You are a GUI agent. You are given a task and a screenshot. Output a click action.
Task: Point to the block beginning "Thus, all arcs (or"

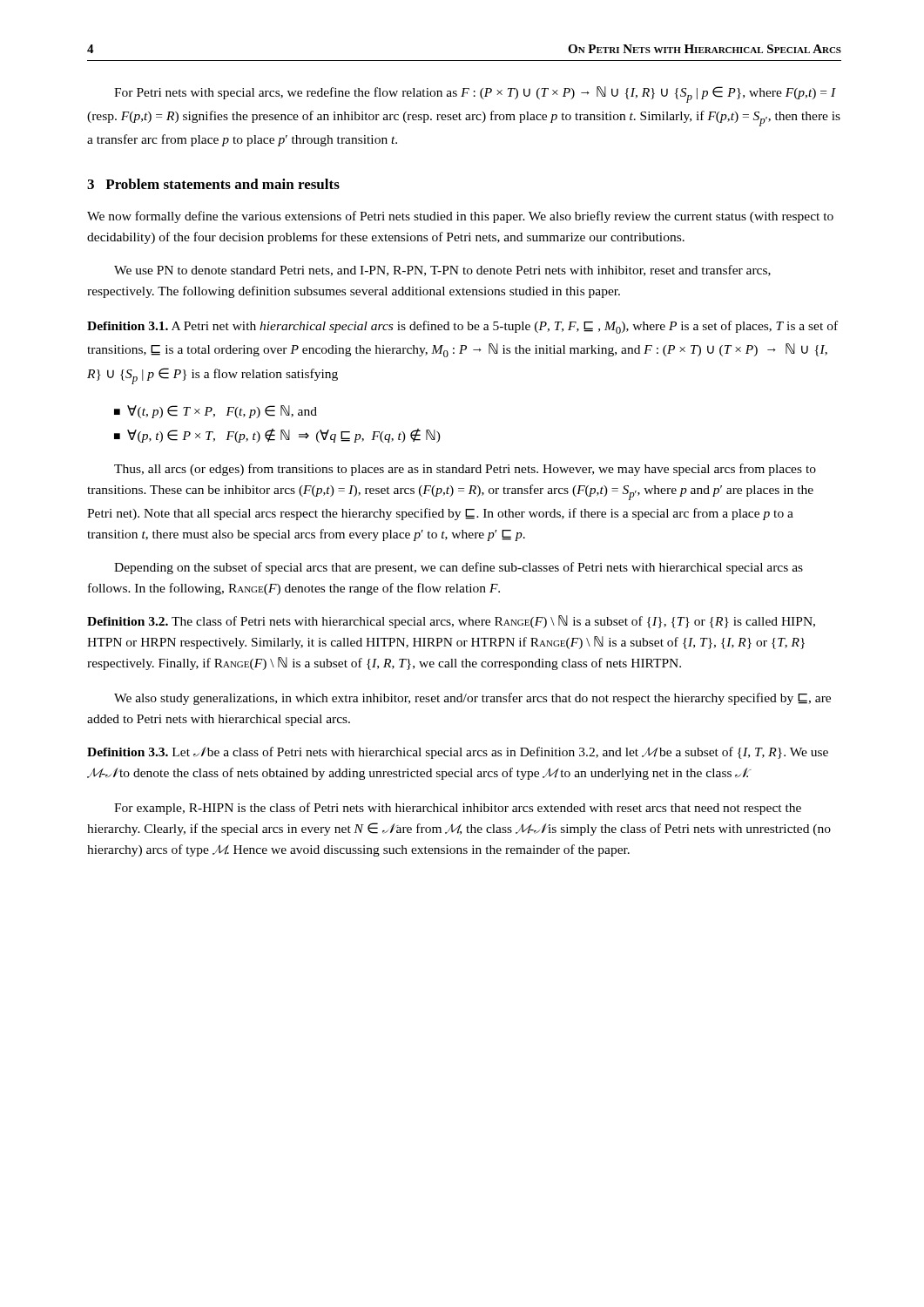tap(452, 501)
